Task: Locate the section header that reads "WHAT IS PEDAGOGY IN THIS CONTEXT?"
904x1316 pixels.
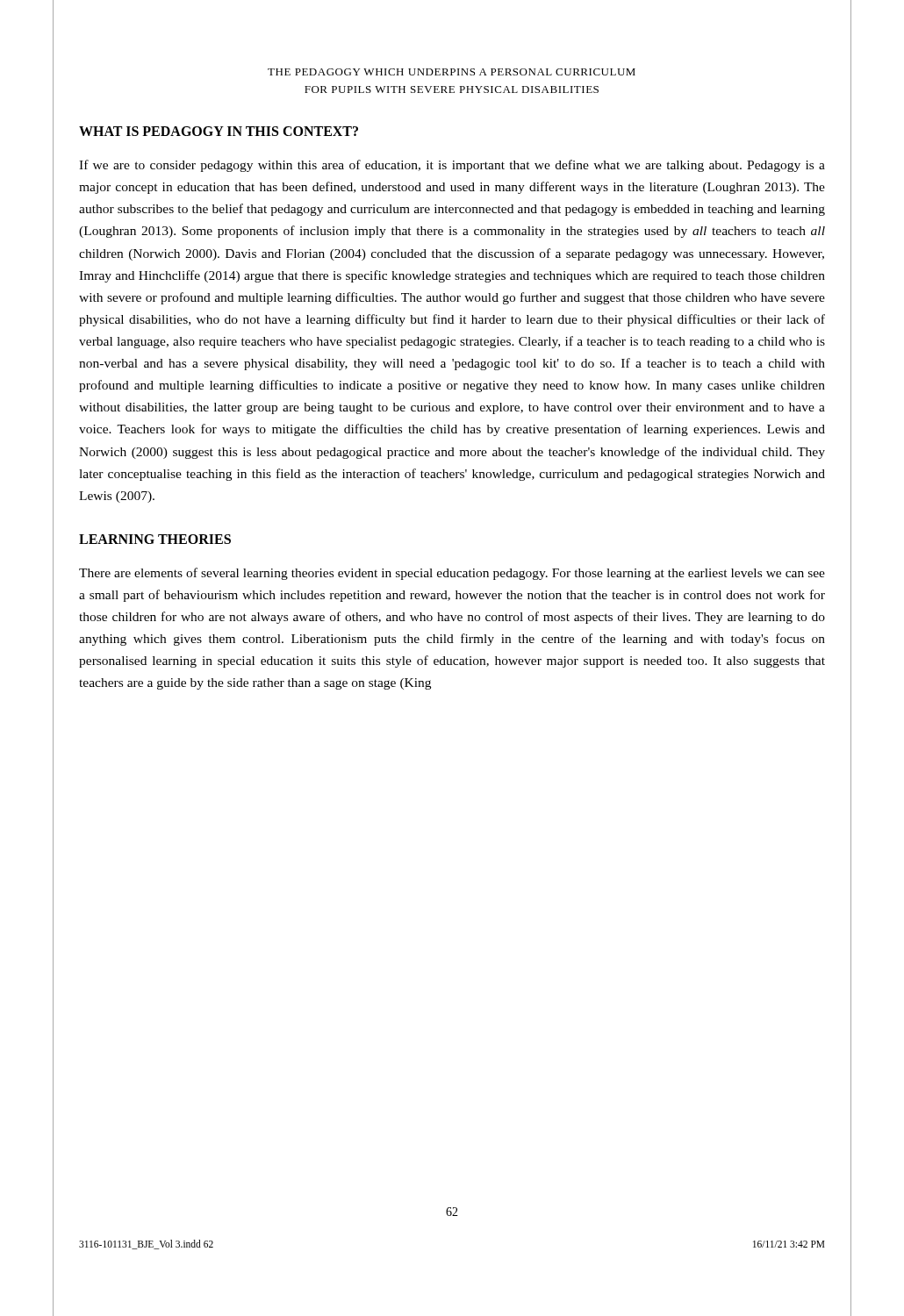Action: 219,131
